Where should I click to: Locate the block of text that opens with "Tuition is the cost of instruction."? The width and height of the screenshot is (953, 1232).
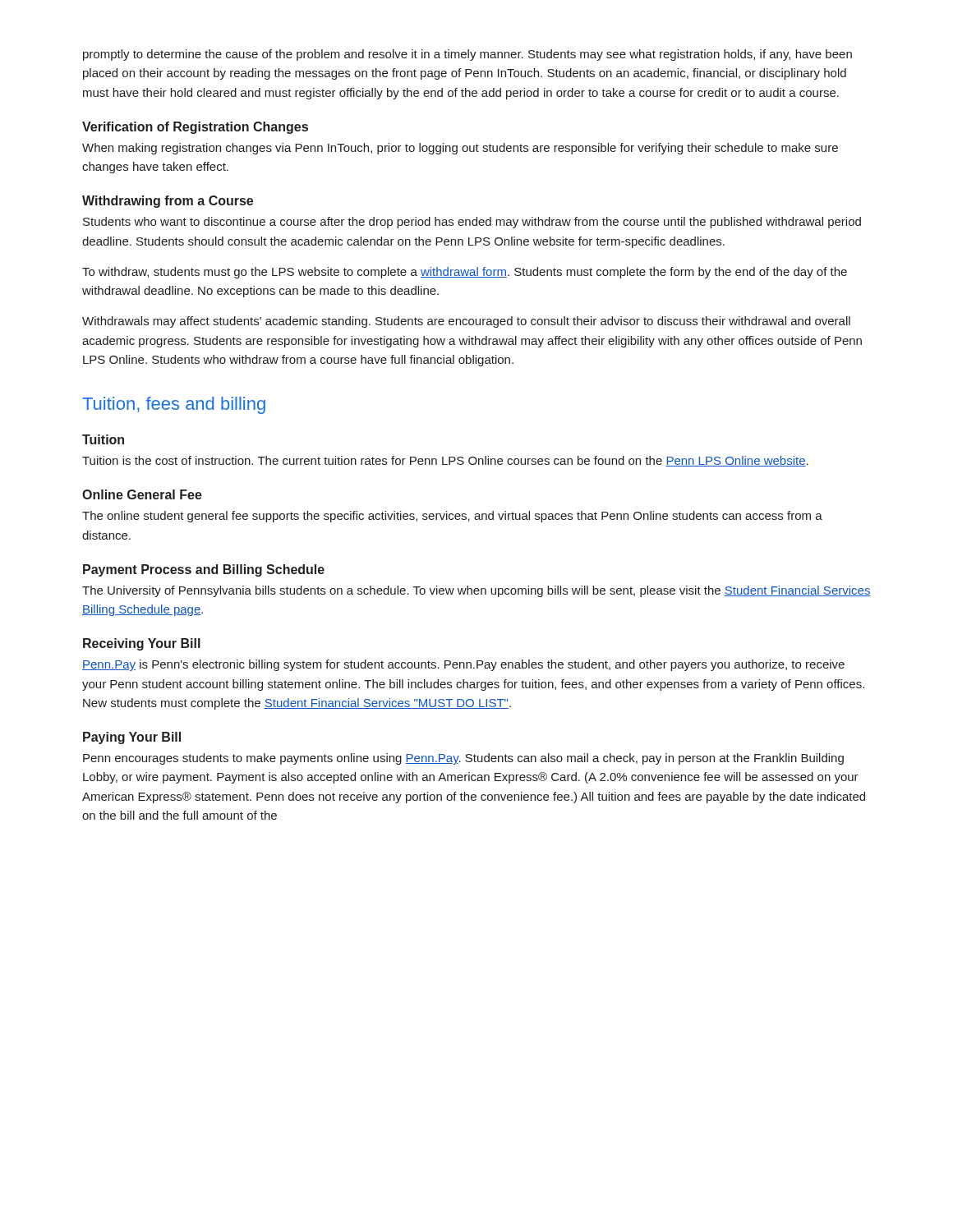pos(446,460)
